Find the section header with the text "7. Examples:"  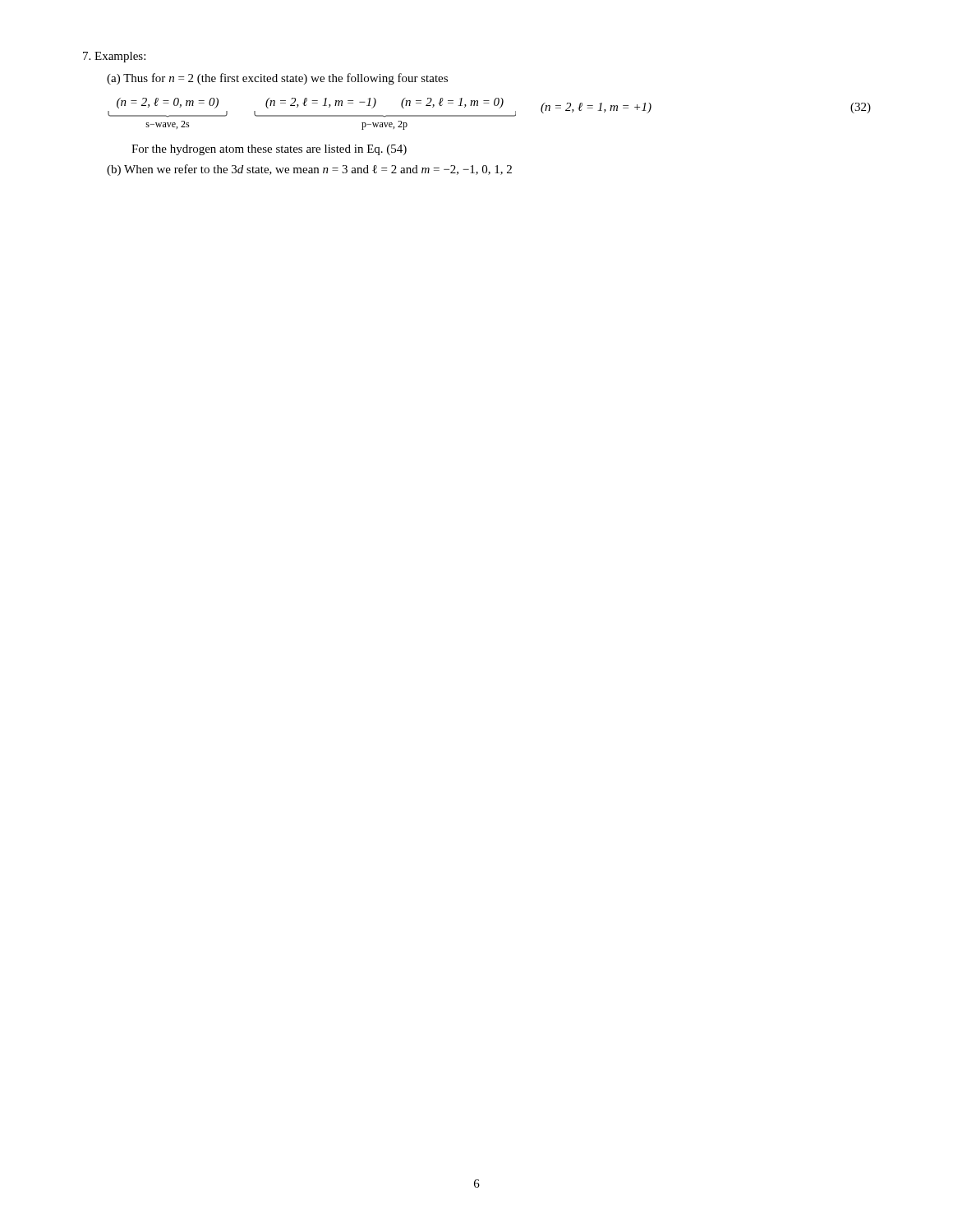[114, 56]
